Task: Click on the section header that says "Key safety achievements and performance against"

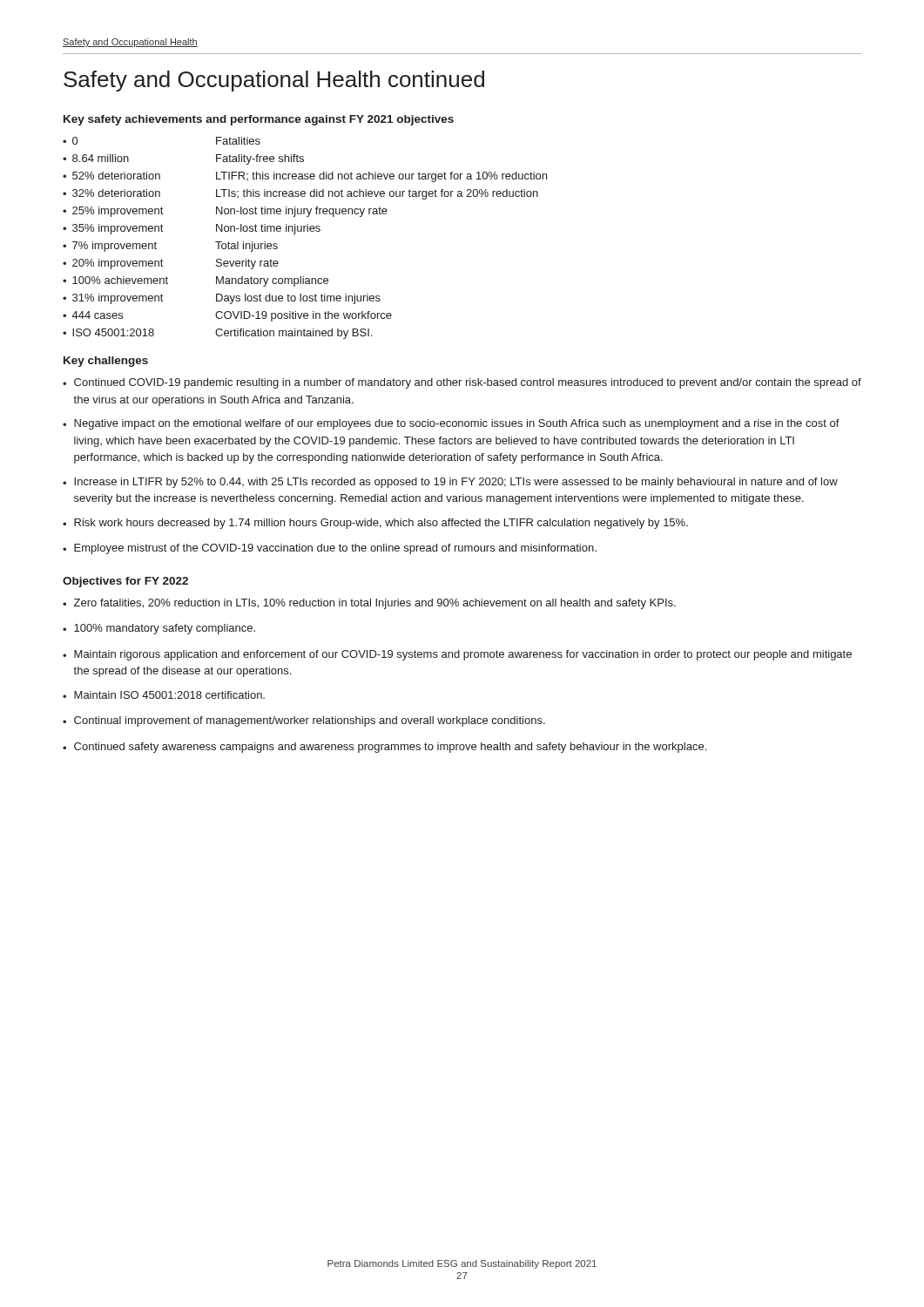Action: [258, 119]
